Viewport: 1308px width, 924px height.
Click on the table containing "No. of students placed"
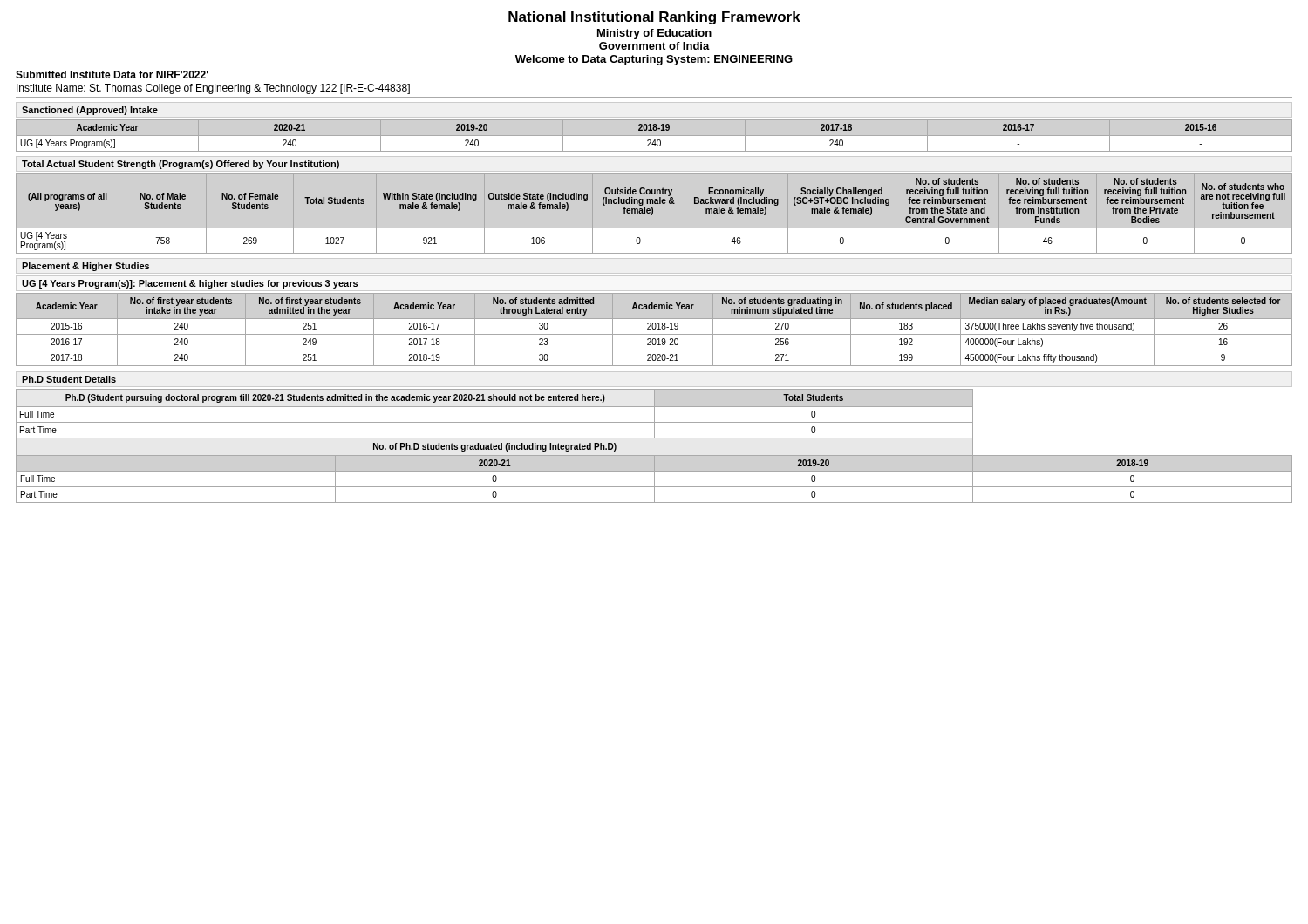pos(654,329)
